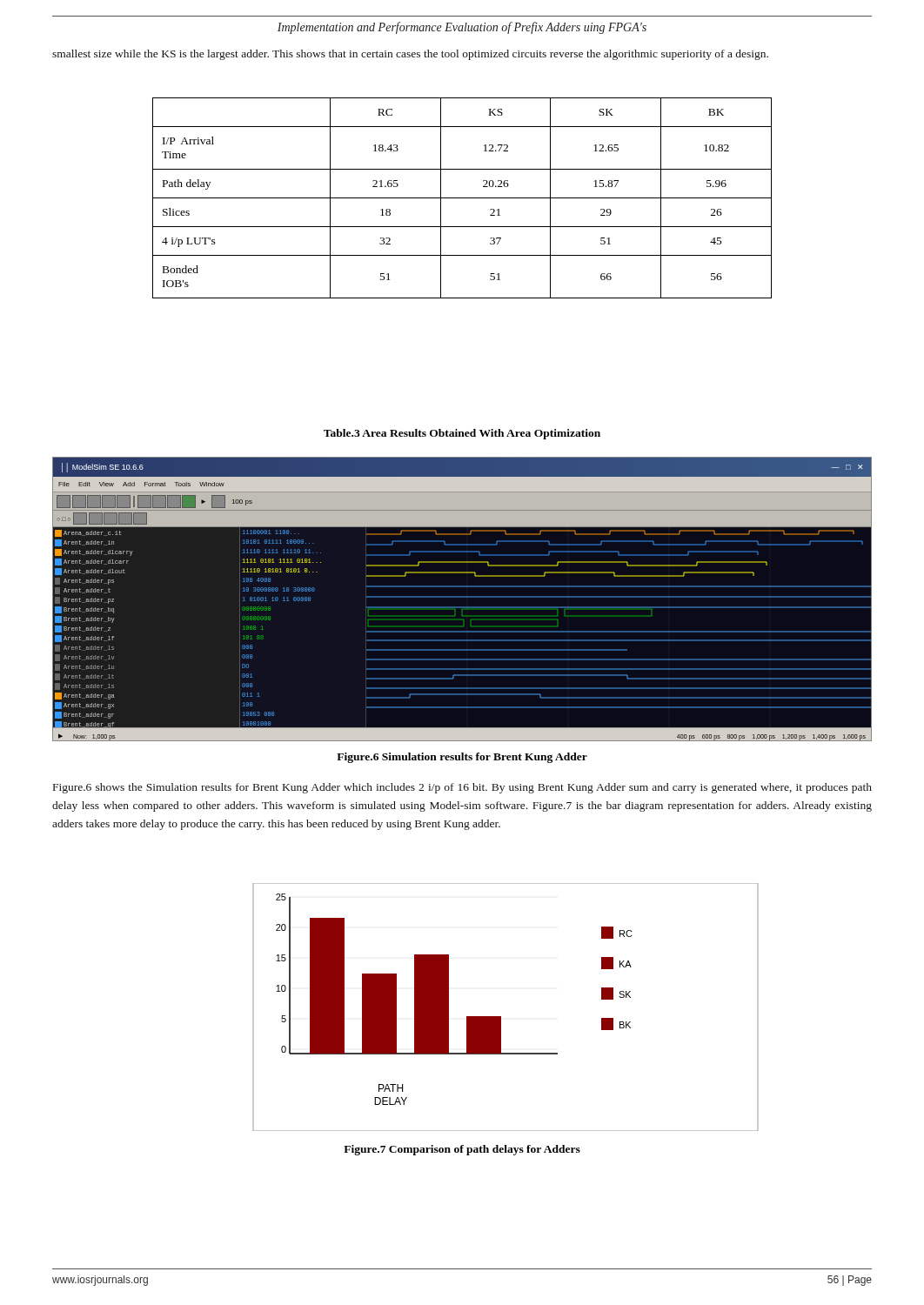Screen dimensions: 1305x924
Task: Click on the region starting "Figure.6 shows the Simulation results for Brent Kung"
Action: click(462, 805)
